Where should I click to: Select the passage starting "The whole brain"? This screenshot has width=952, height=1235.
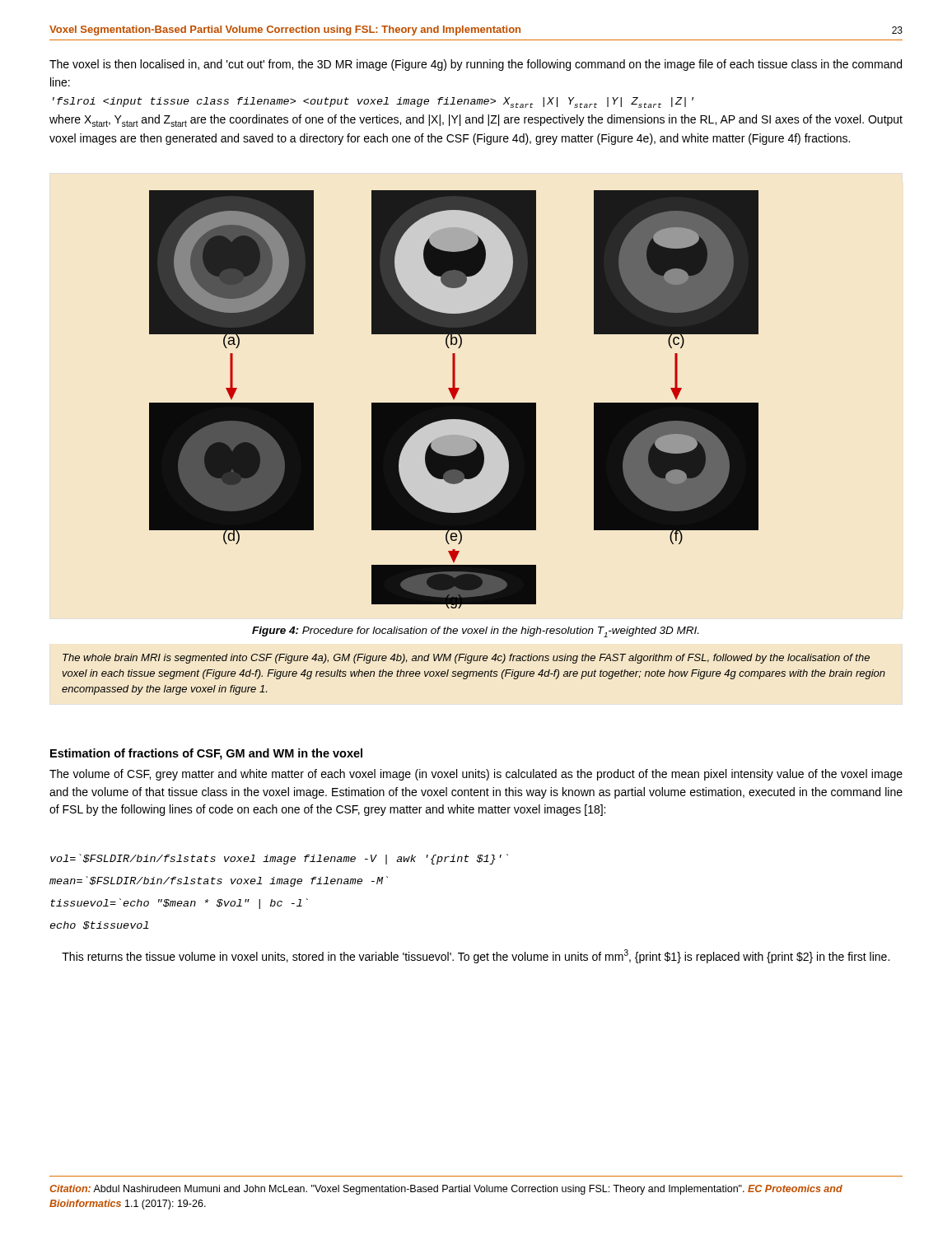(x=474, y=673)
